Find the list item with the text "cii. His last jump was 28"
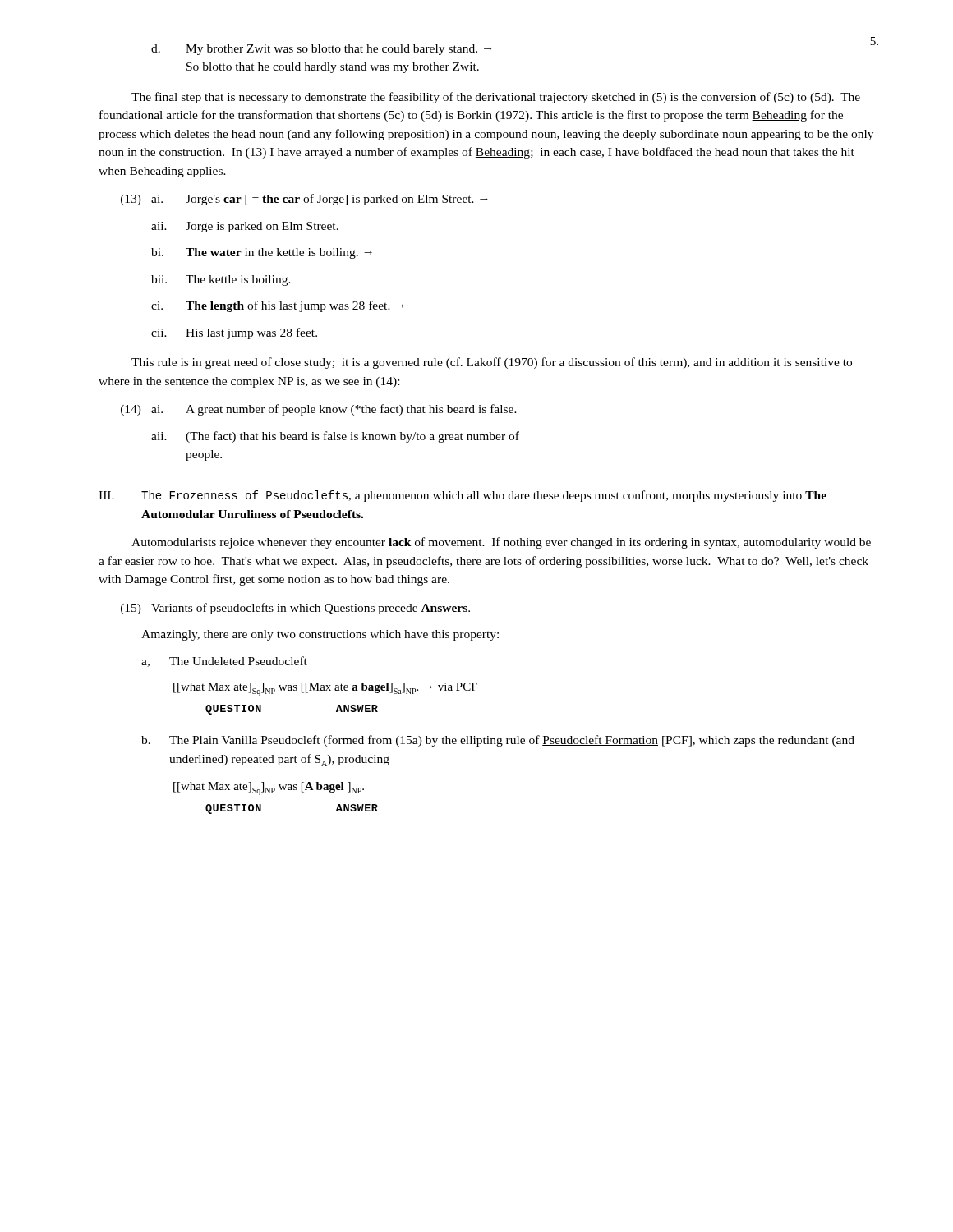 click(x=234, y=333)
